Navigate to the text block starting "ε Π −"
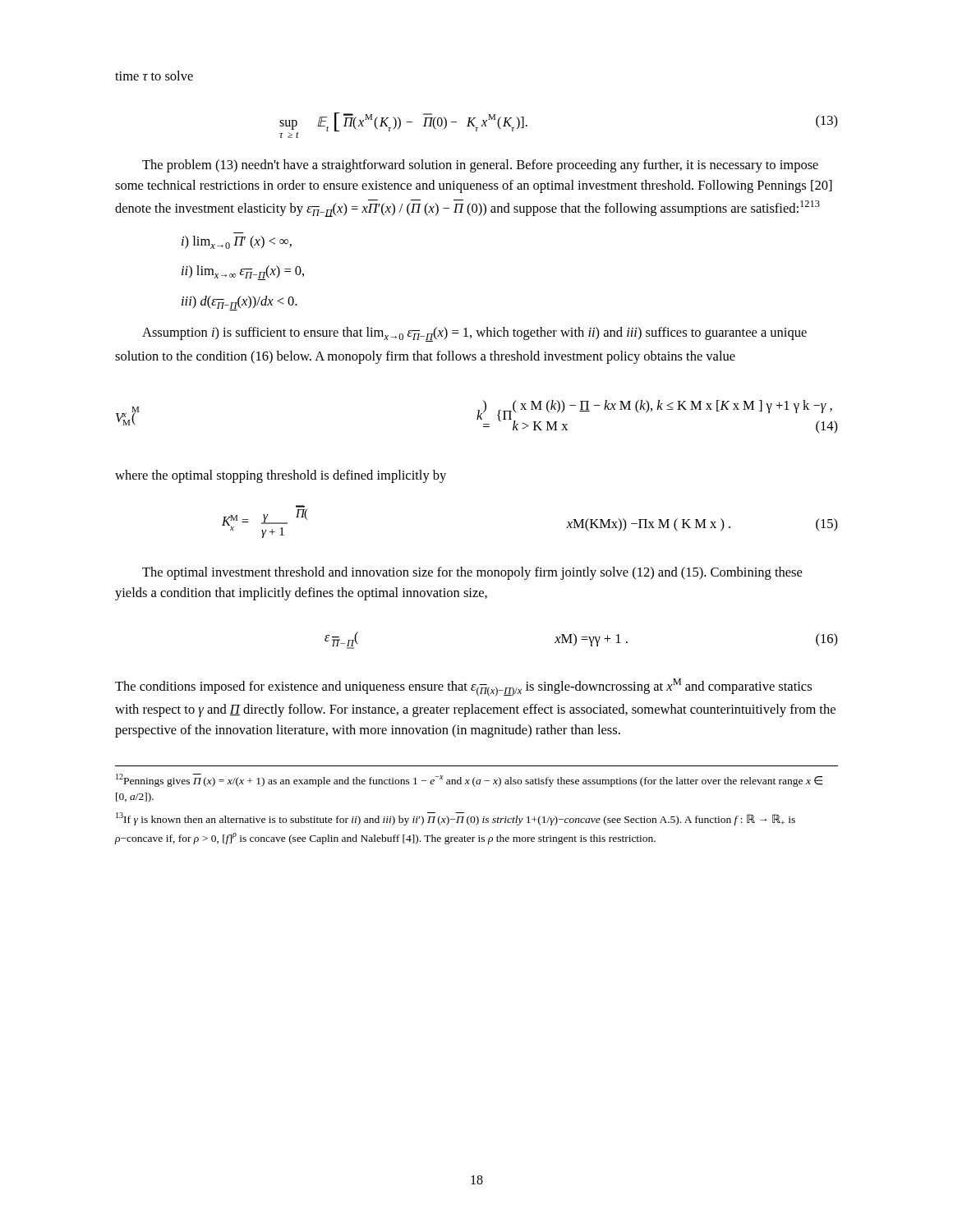The image size is (953, 1232). point(581,639)
